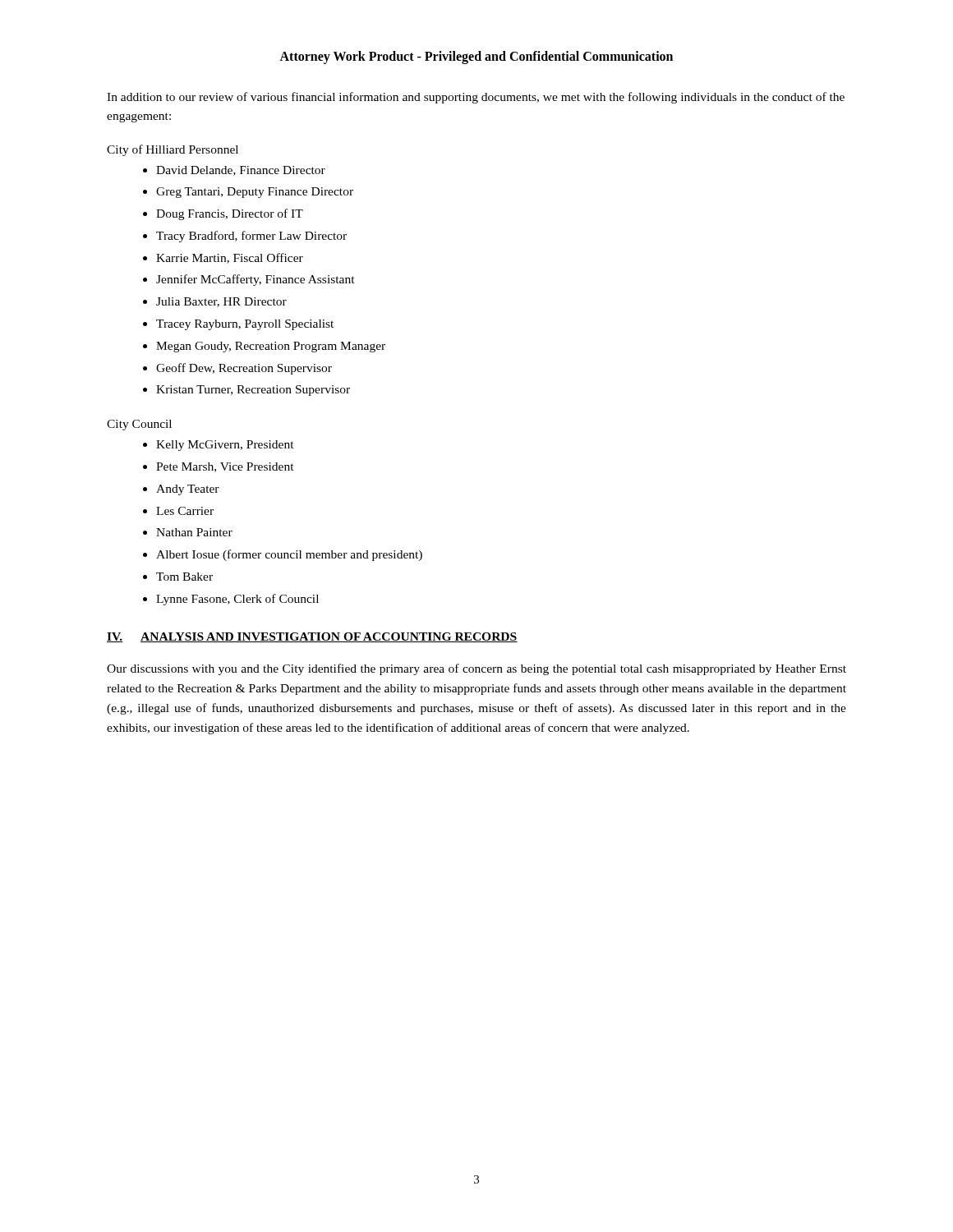Find the text block starting "Megan Goudy, Recreation Program"
This screenshot has width=953, height=1232.
point(271,347)
